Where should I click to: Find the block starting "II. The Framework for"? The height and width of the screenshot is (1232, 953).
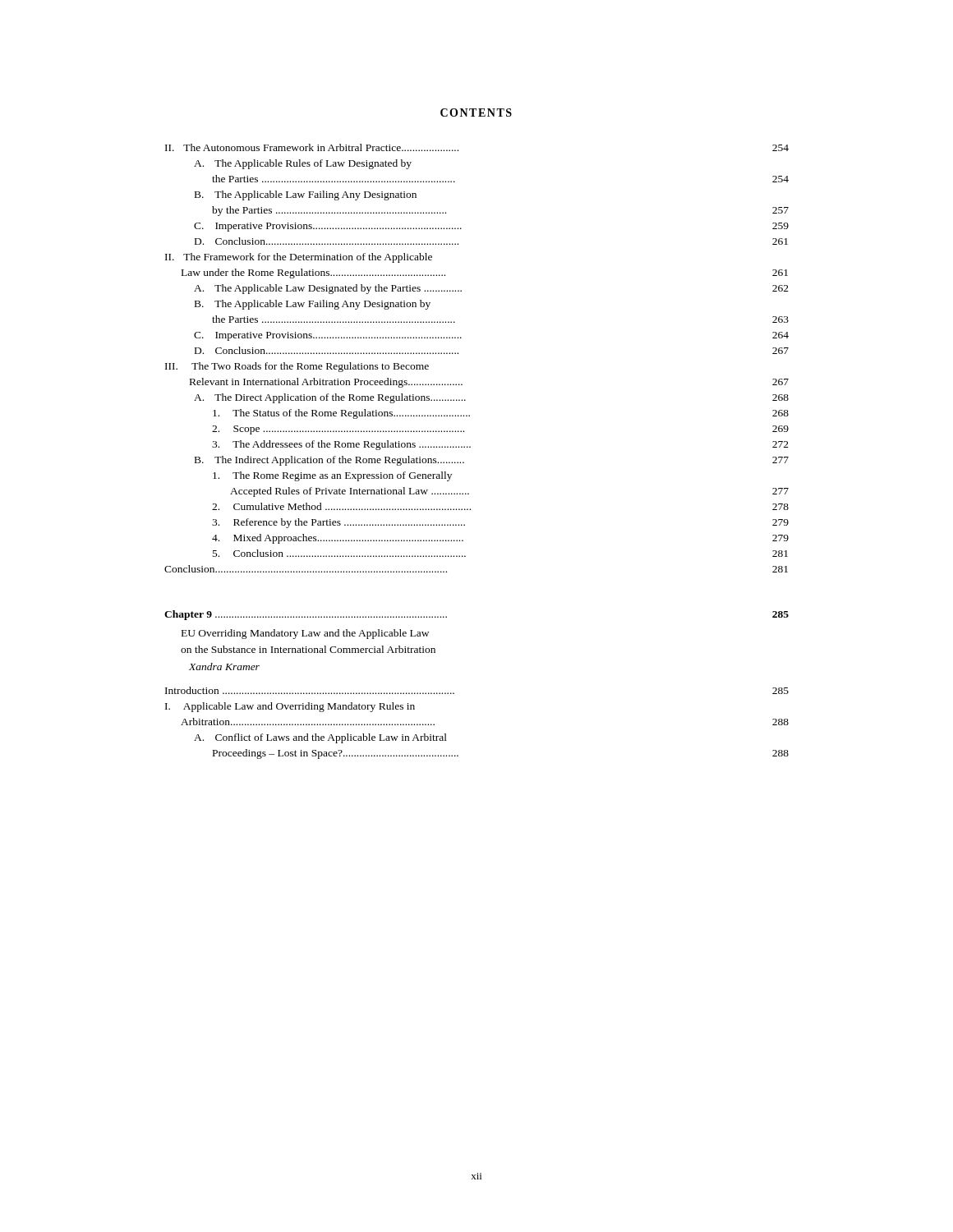pos(298,257)
